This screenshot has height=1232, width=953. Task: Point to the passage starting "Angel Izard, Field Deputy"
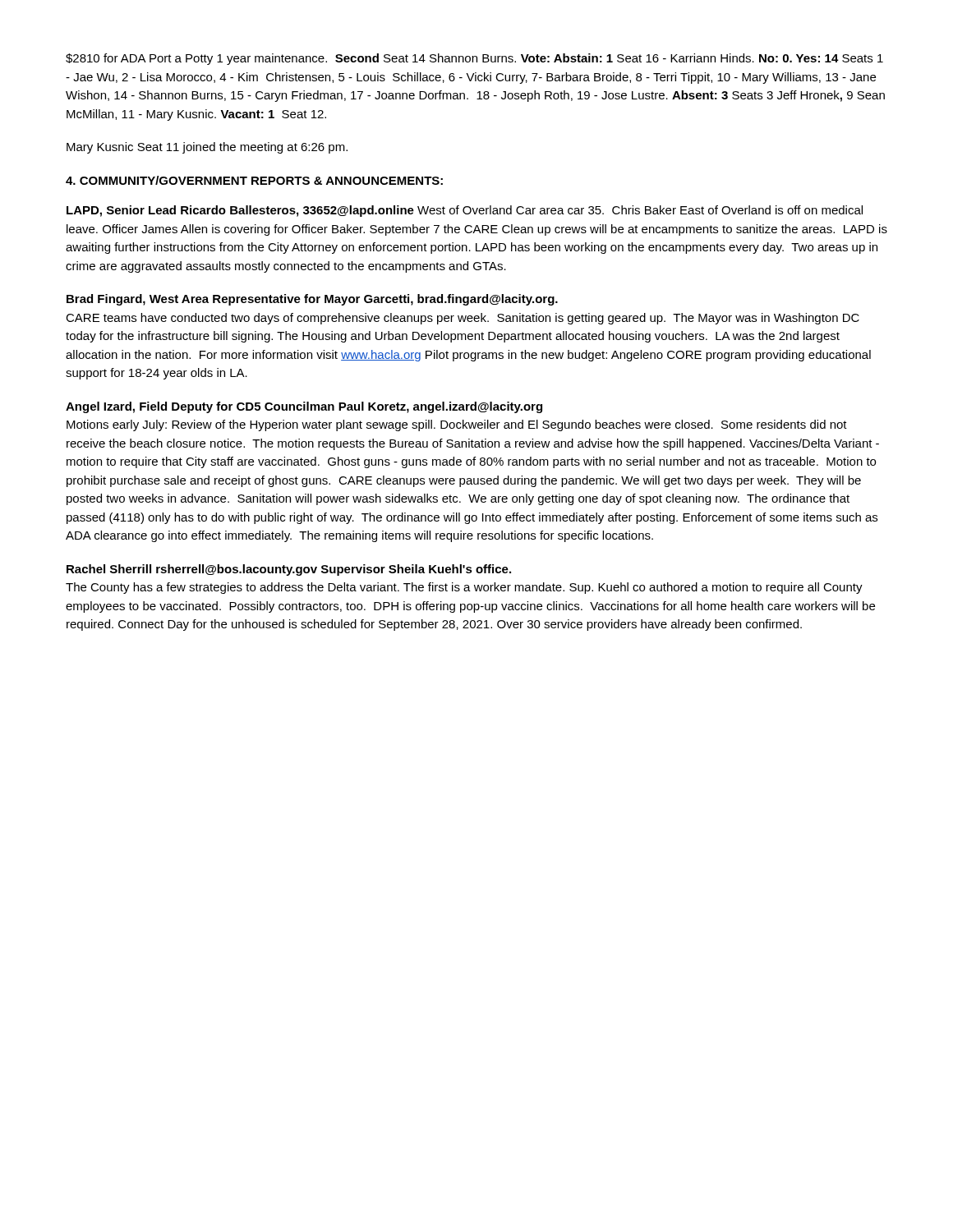pyautogui.click(x=473, y=470)
